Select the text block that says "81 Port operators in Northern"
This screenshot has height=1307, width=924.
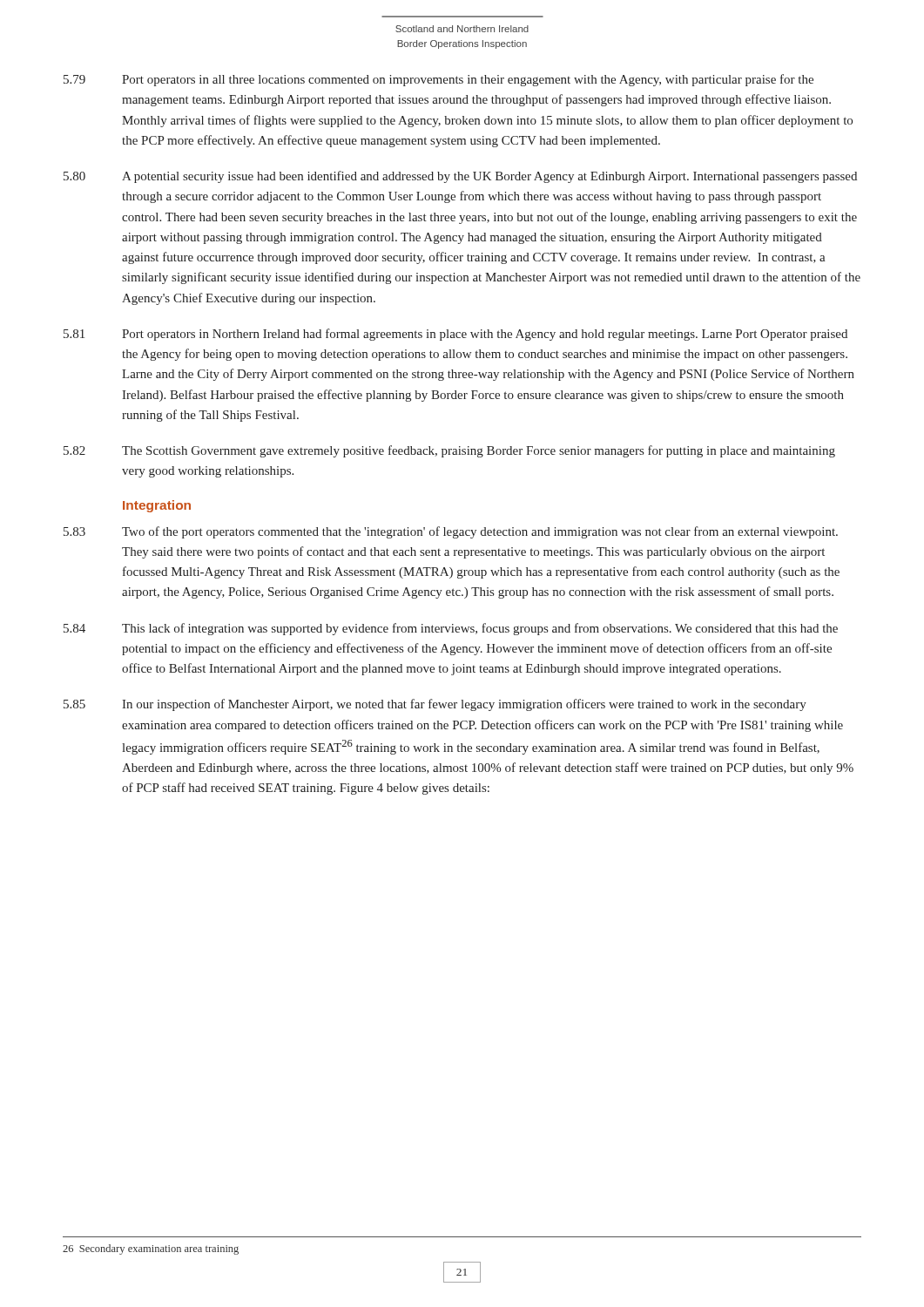tap(462, 375)
